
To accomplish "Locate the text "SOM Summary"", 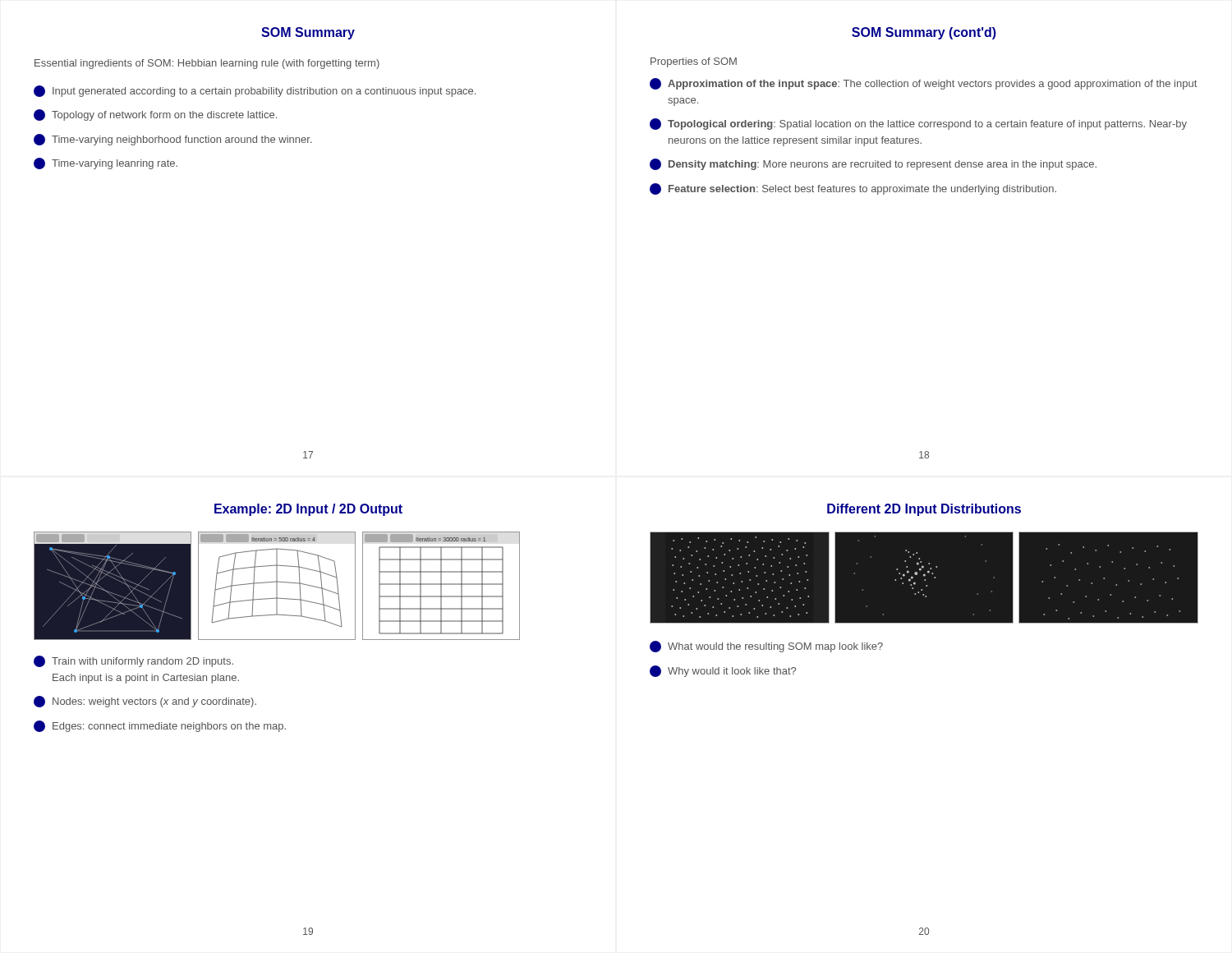I will point(308,32).
